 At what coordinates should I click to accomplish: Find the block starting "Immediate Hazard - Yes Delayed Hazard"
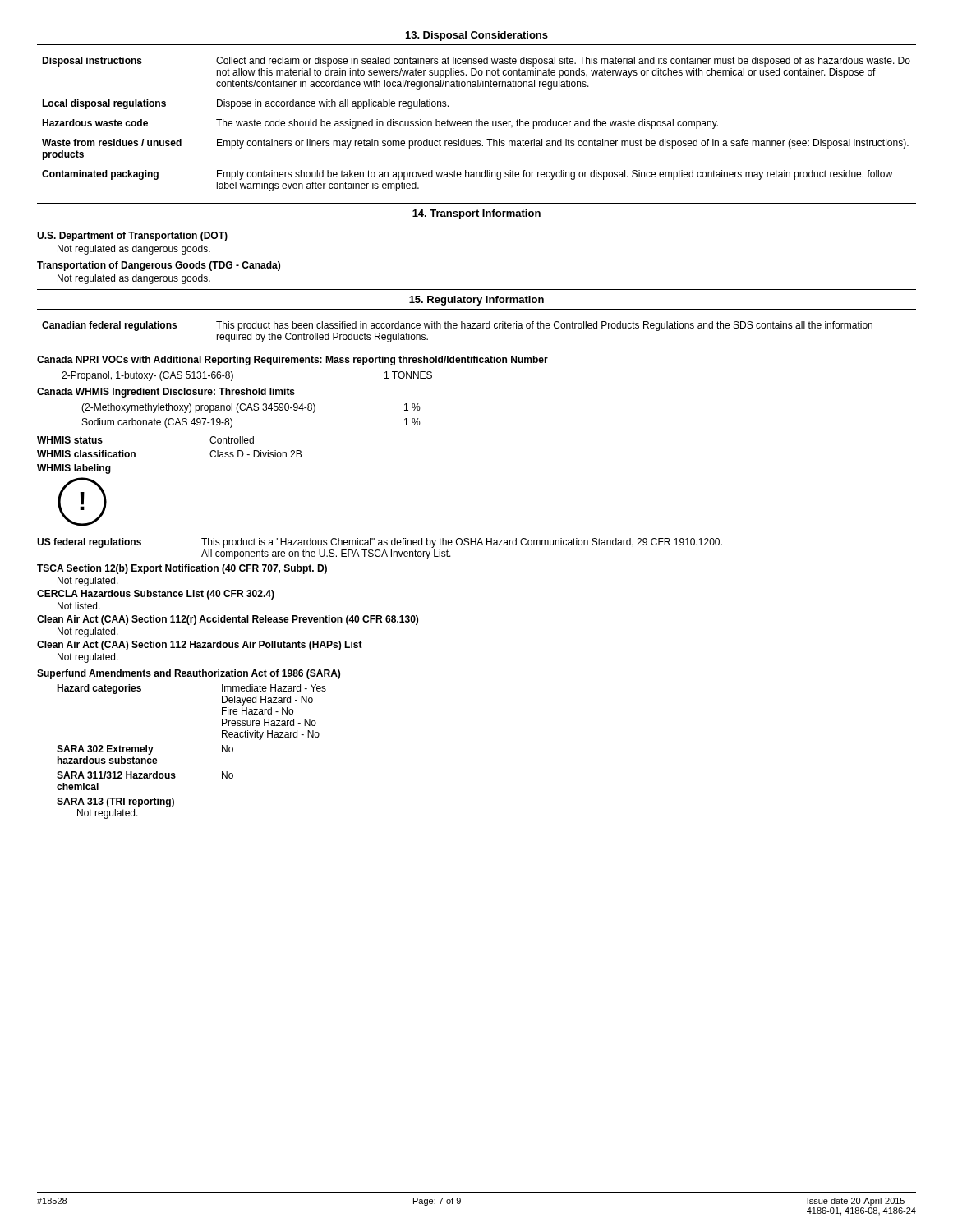click(x=274, y=711)
